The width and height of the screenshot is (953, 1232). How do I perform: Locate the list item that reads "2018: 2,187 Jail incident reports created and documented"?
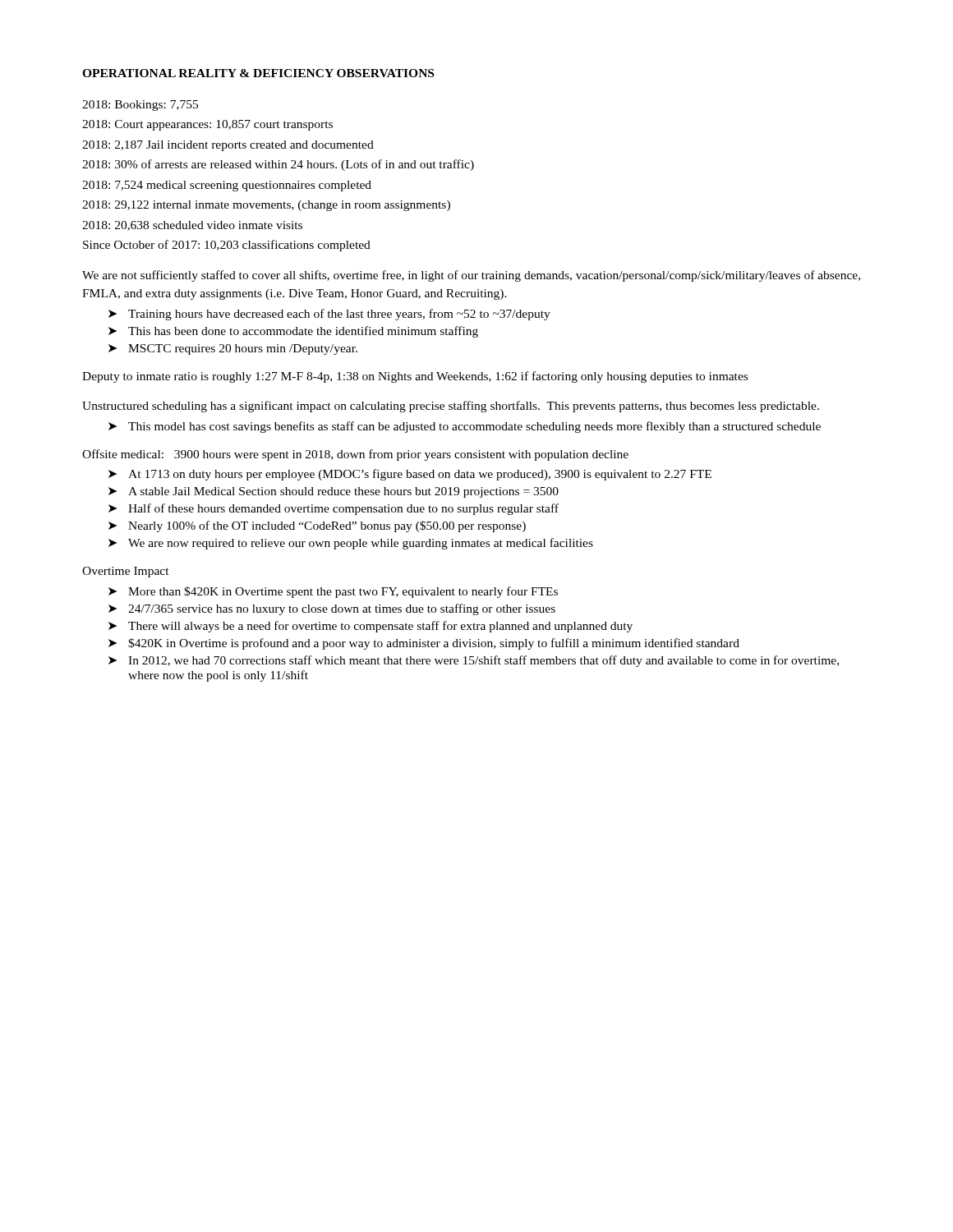(228, 144)
